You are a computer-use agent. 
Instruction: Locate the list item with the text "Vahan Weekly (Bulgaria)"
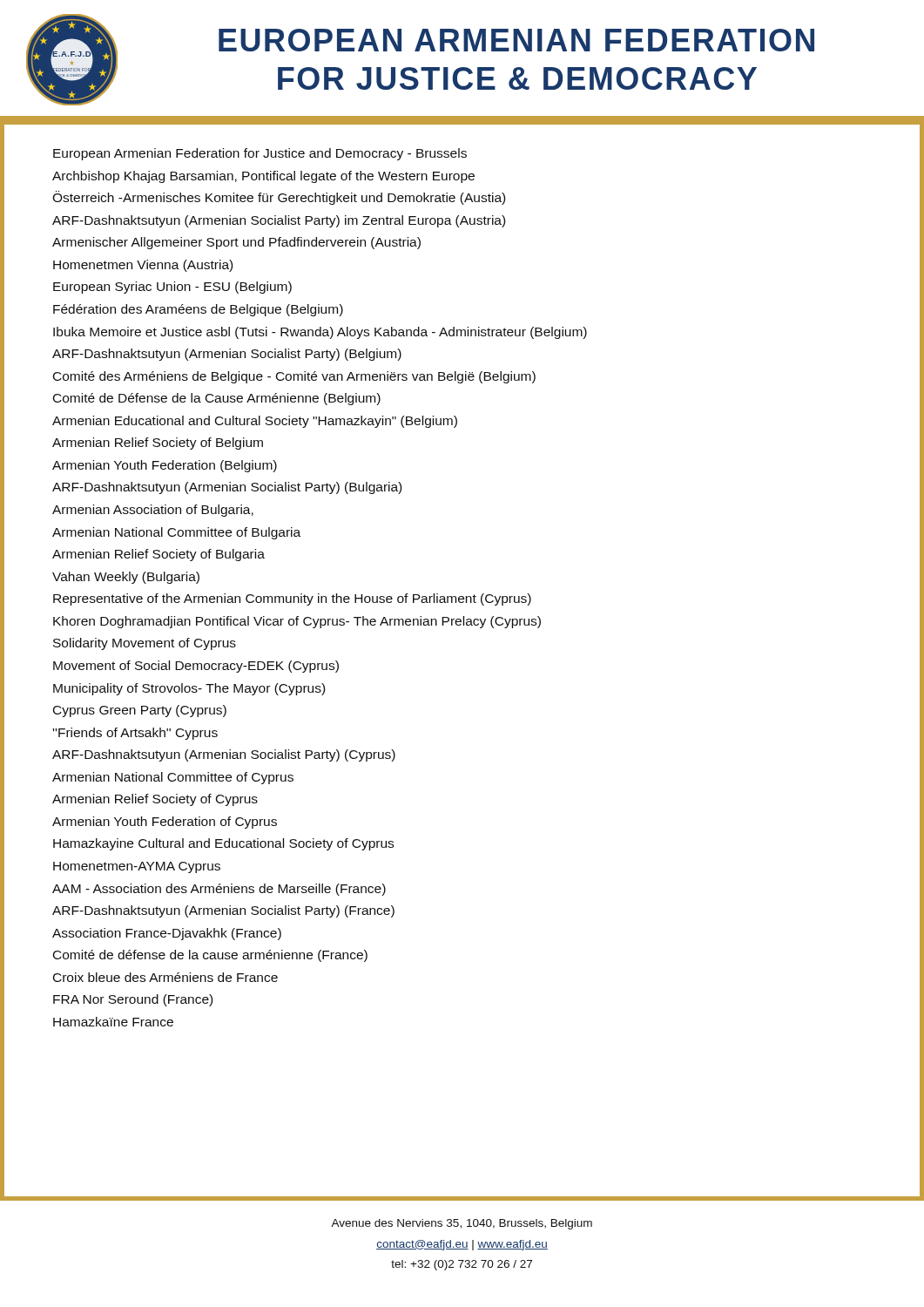click(x=126, y=576)
